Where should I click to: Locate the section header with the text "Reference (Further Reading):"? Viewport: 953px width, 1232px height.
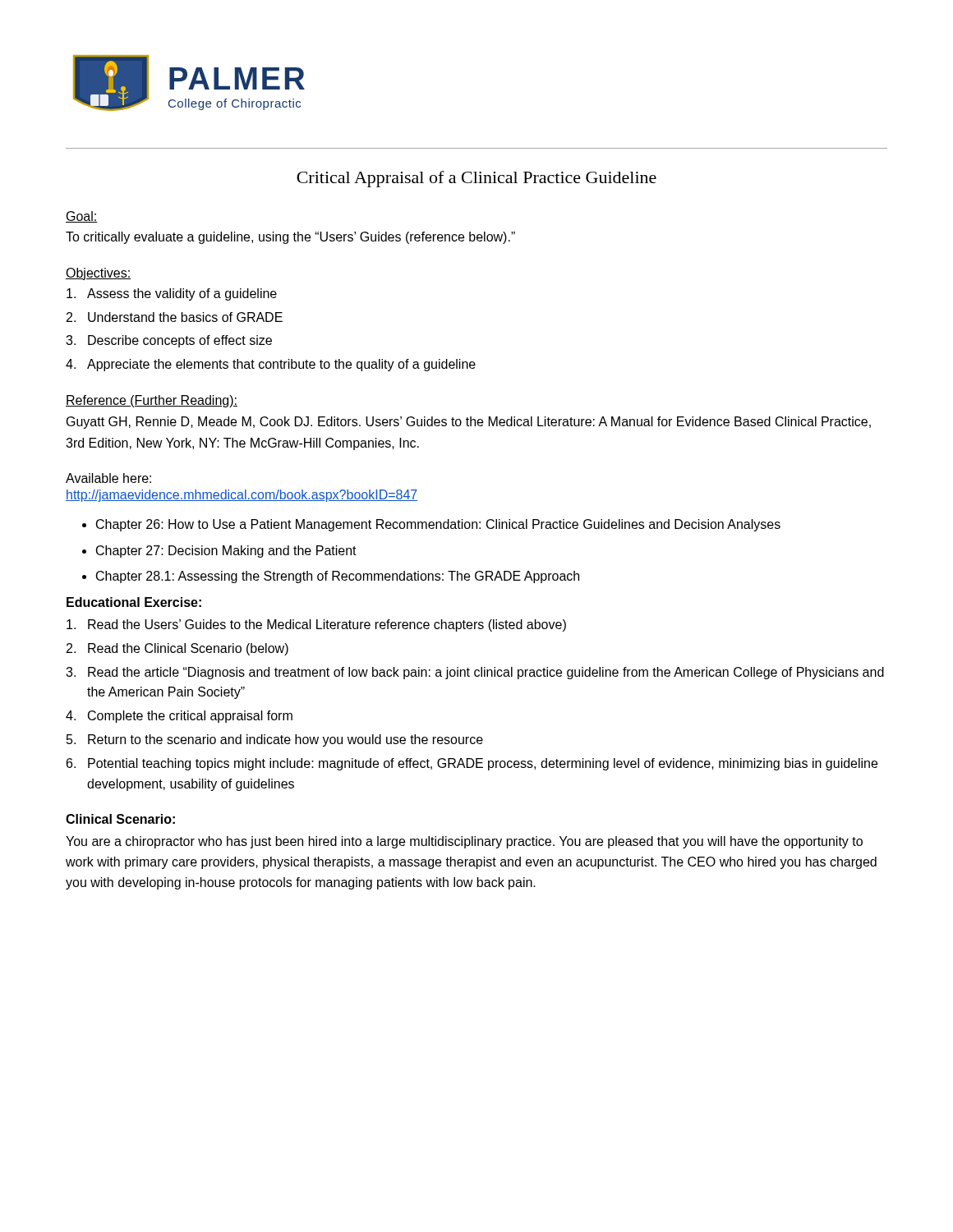tap(152, 401)
